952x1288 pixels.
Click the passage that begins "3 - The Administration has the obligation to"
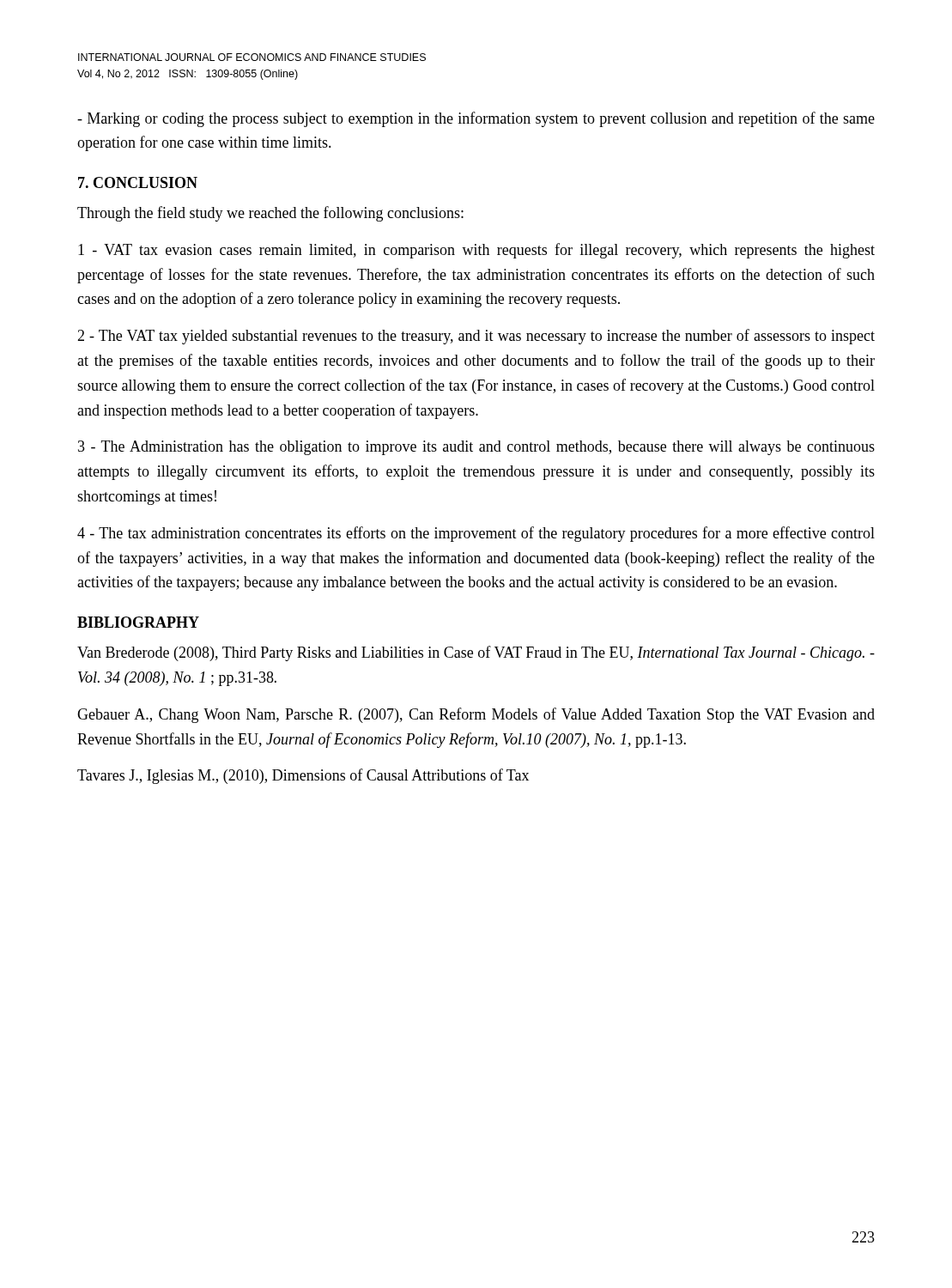pos(476,472)
